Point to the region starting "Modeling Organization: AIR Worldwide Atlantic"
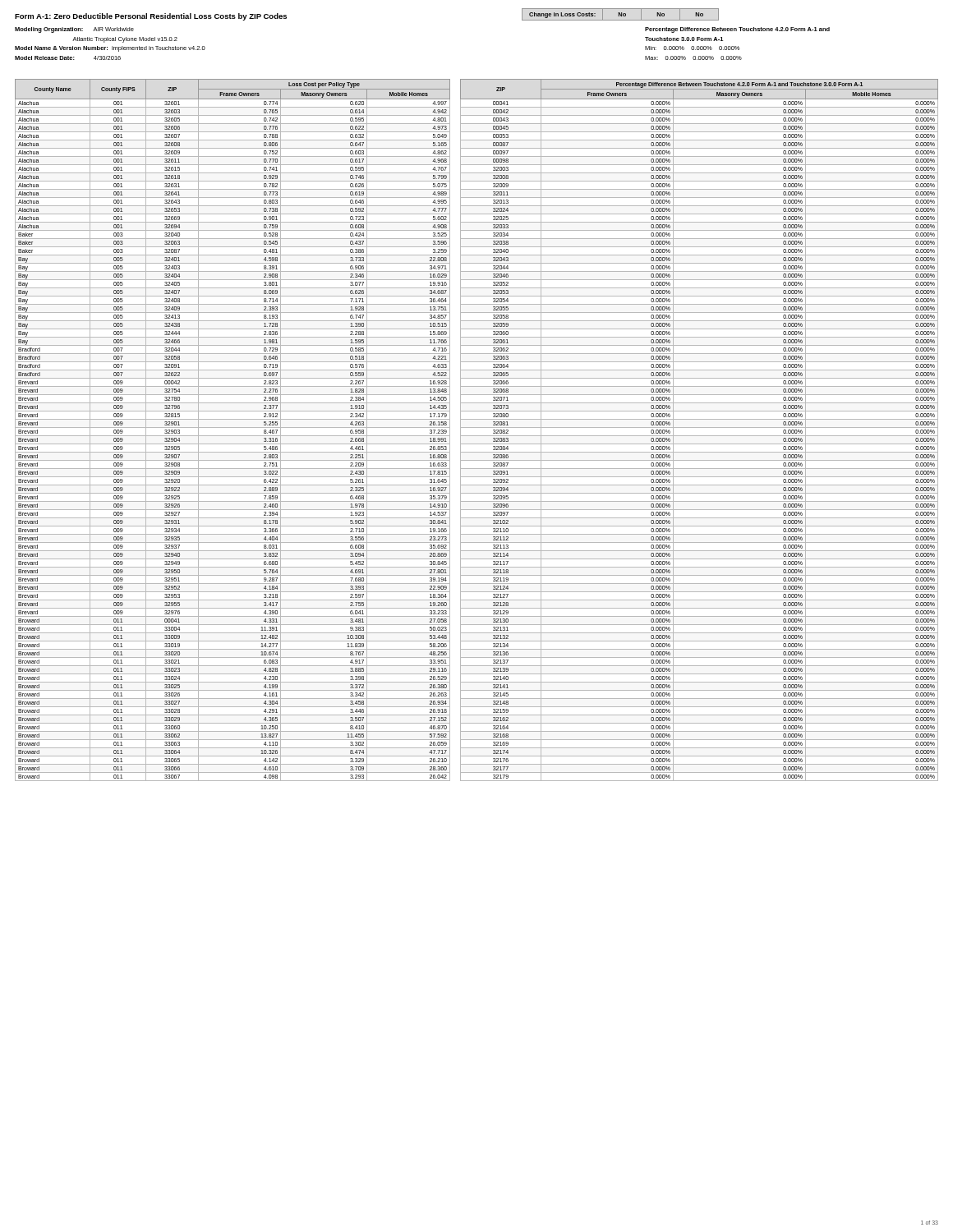 coord(110,43)
